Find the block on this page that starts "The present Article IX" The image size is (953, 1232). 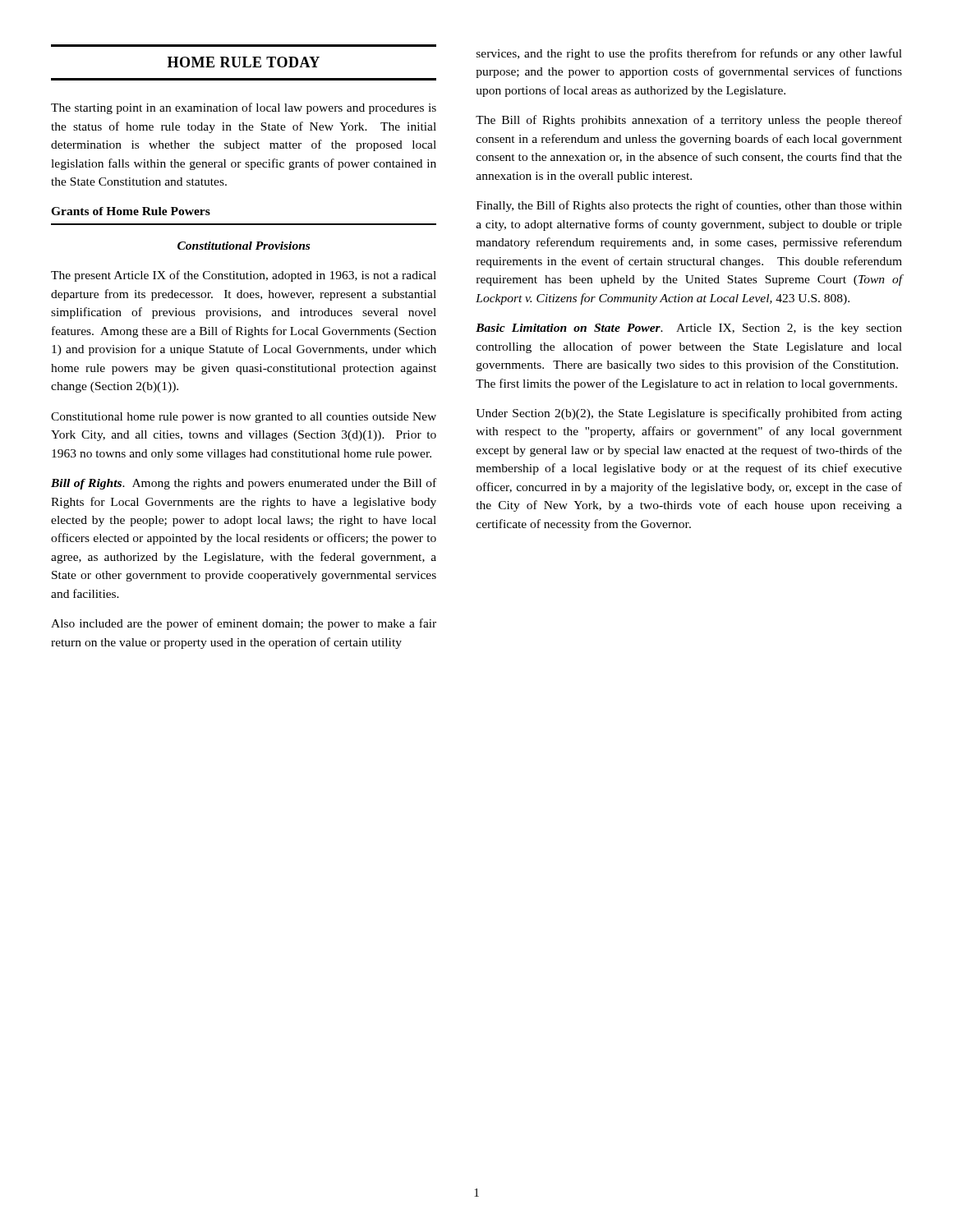[x=244, y=331]
